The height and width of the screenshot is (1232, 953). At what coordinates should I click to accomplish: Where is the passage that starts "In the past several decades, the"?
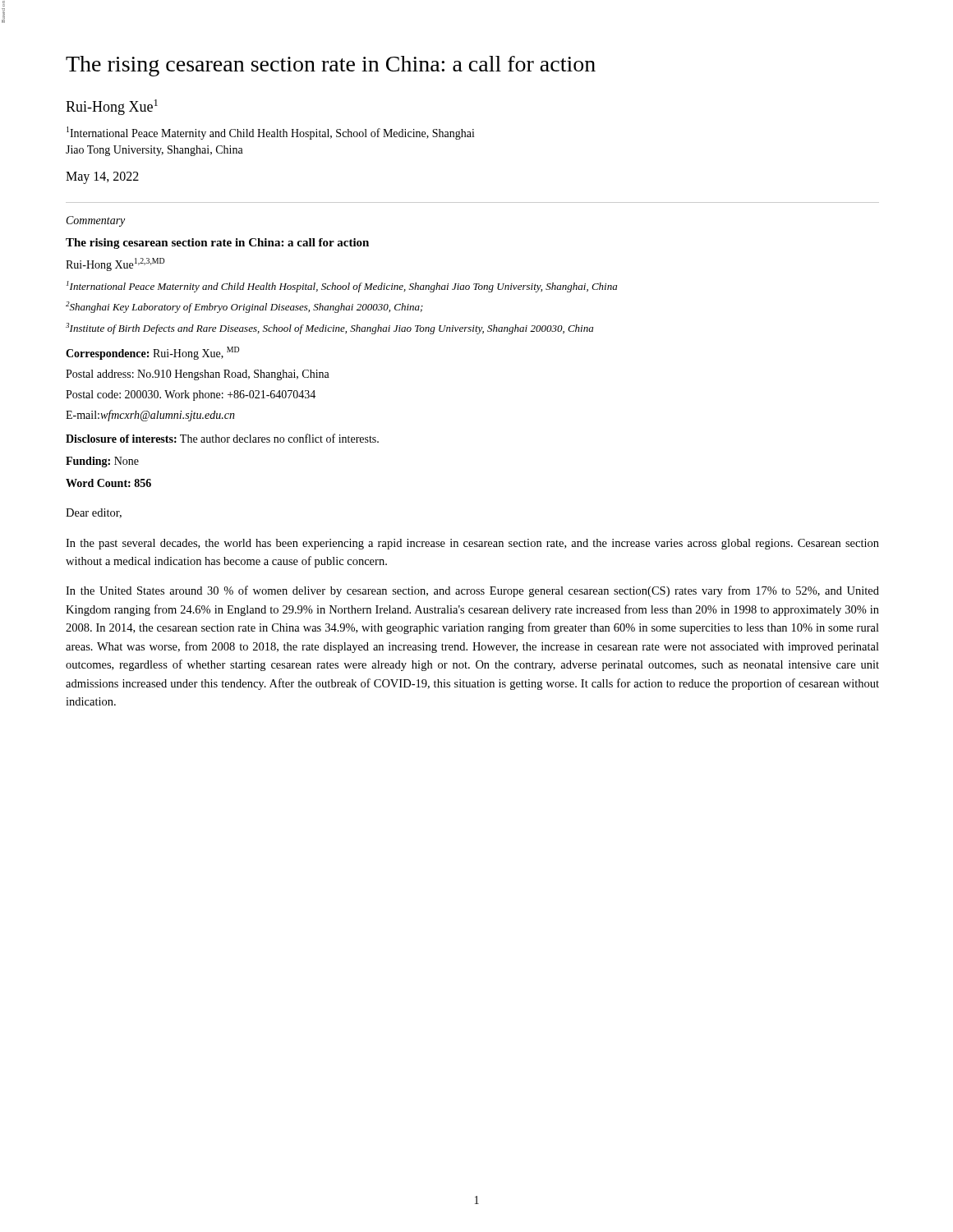[472, 552]
